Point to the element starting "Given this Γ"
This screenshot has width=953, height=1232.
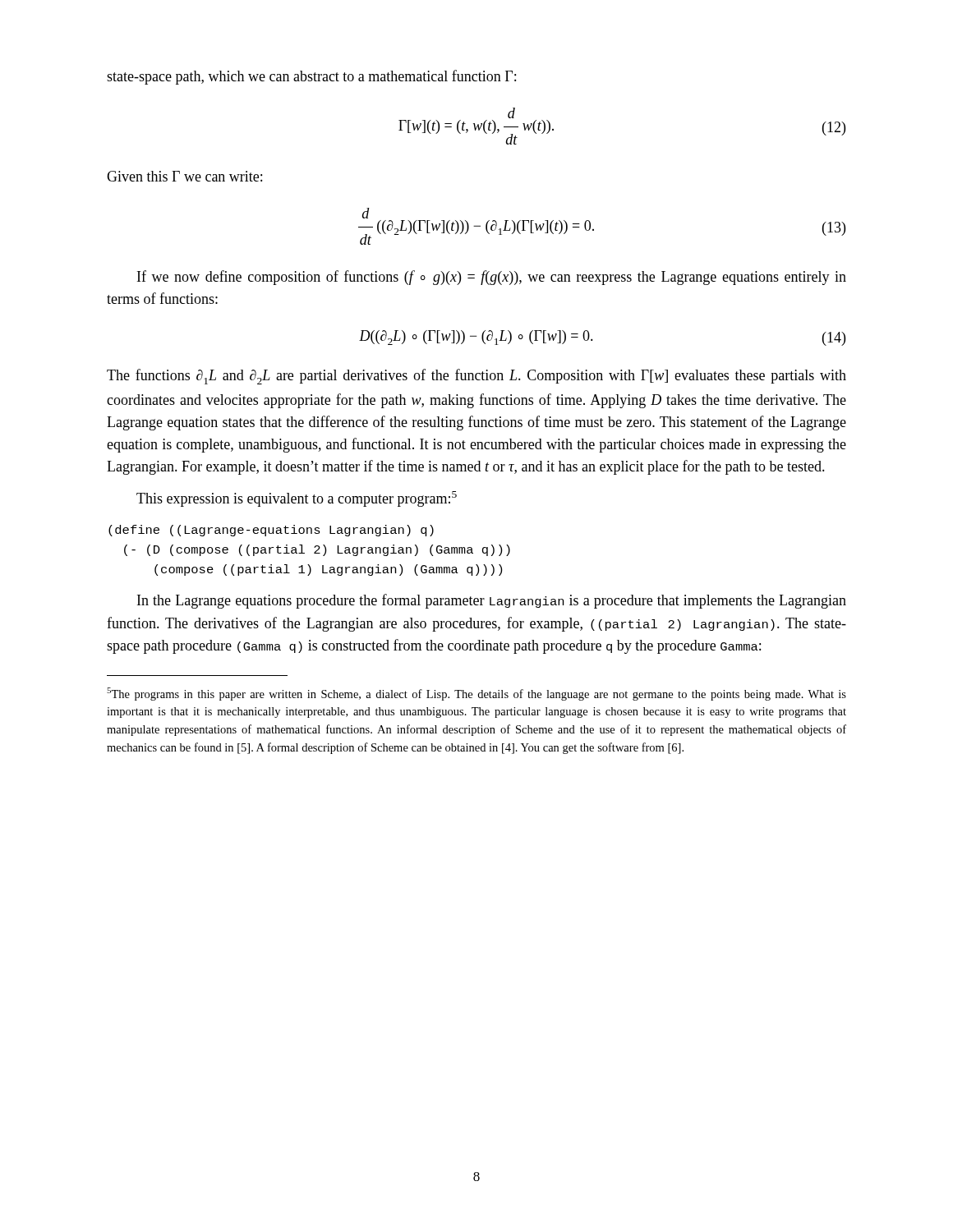[185, 177]
